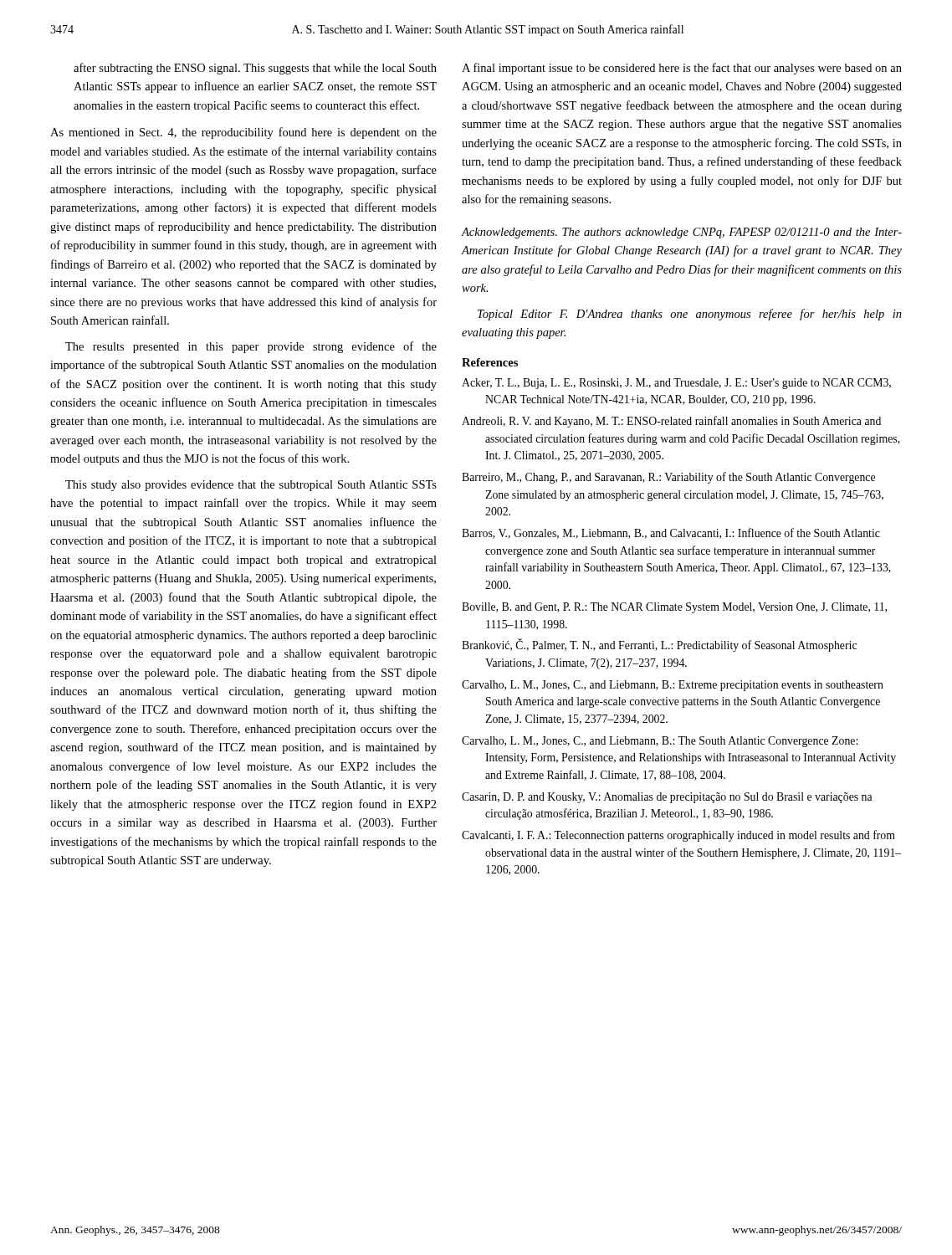
Task: Locate the list item that says "Barros, V., Gonzales,"
Action: coord(676,559)
